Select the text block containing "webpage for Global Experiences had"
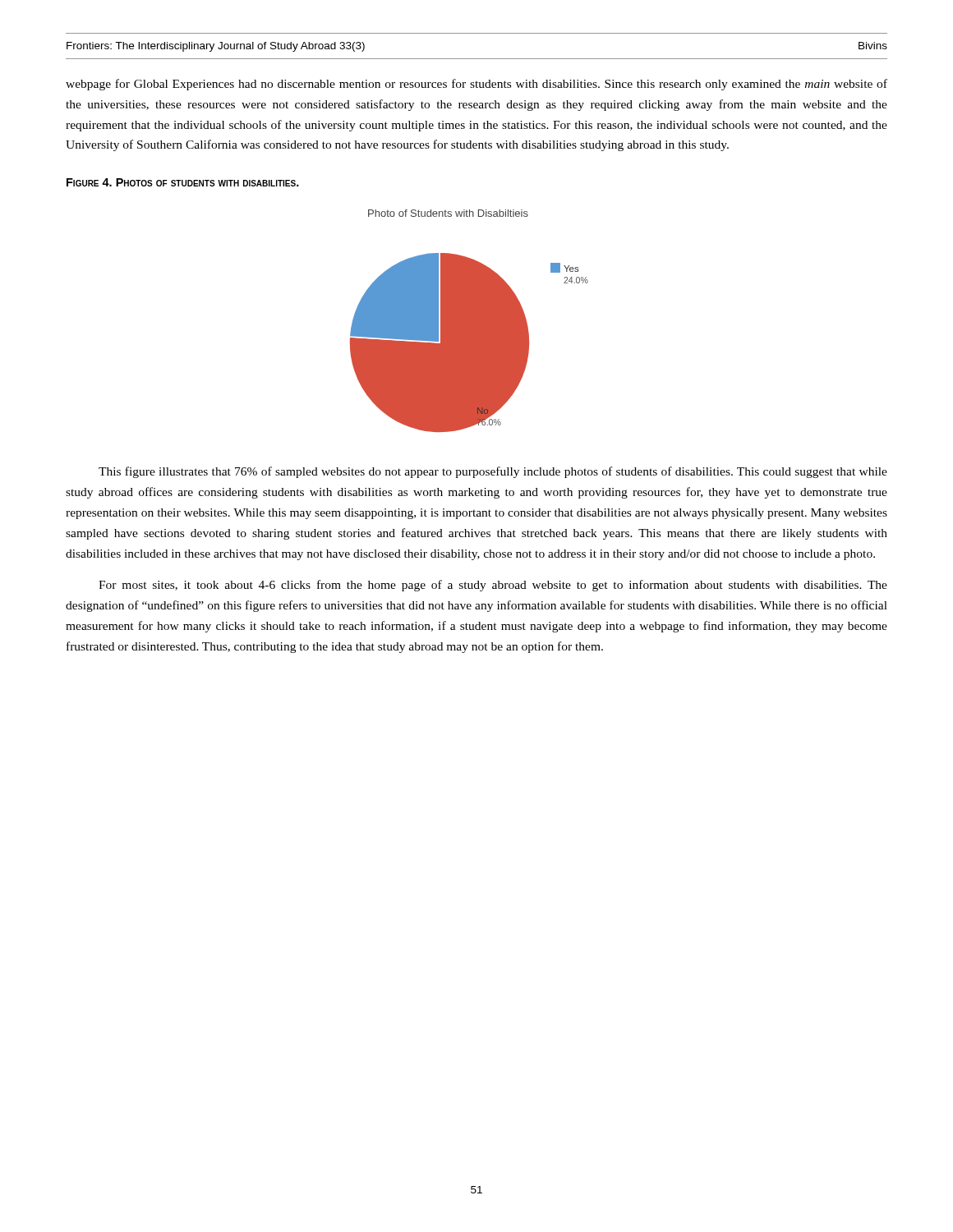 click(476, 114)
